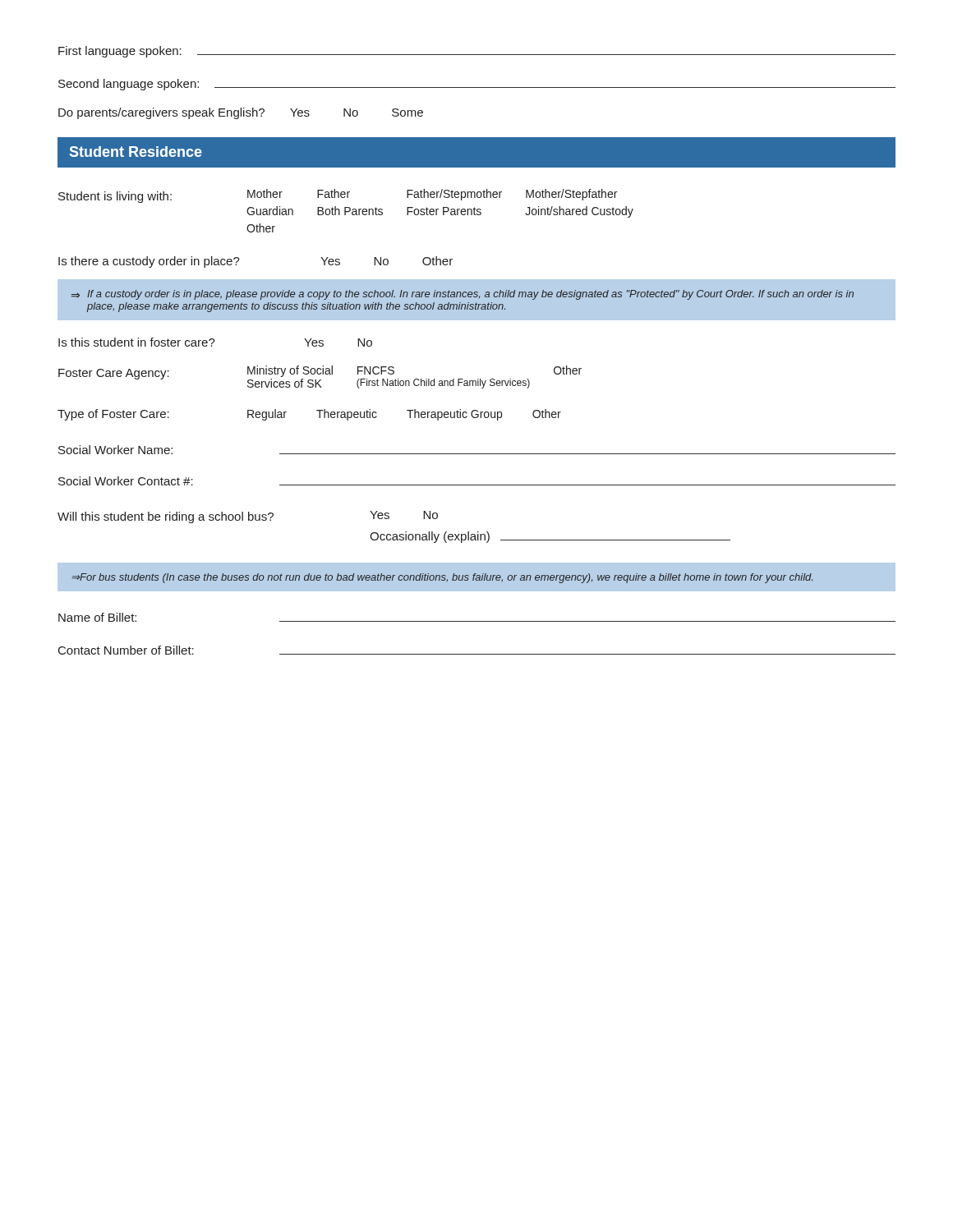This screenshot has width=953, height=1232.
Task: Point to the block beginning "Will this student be riding a school"
Action: [394, 525]
